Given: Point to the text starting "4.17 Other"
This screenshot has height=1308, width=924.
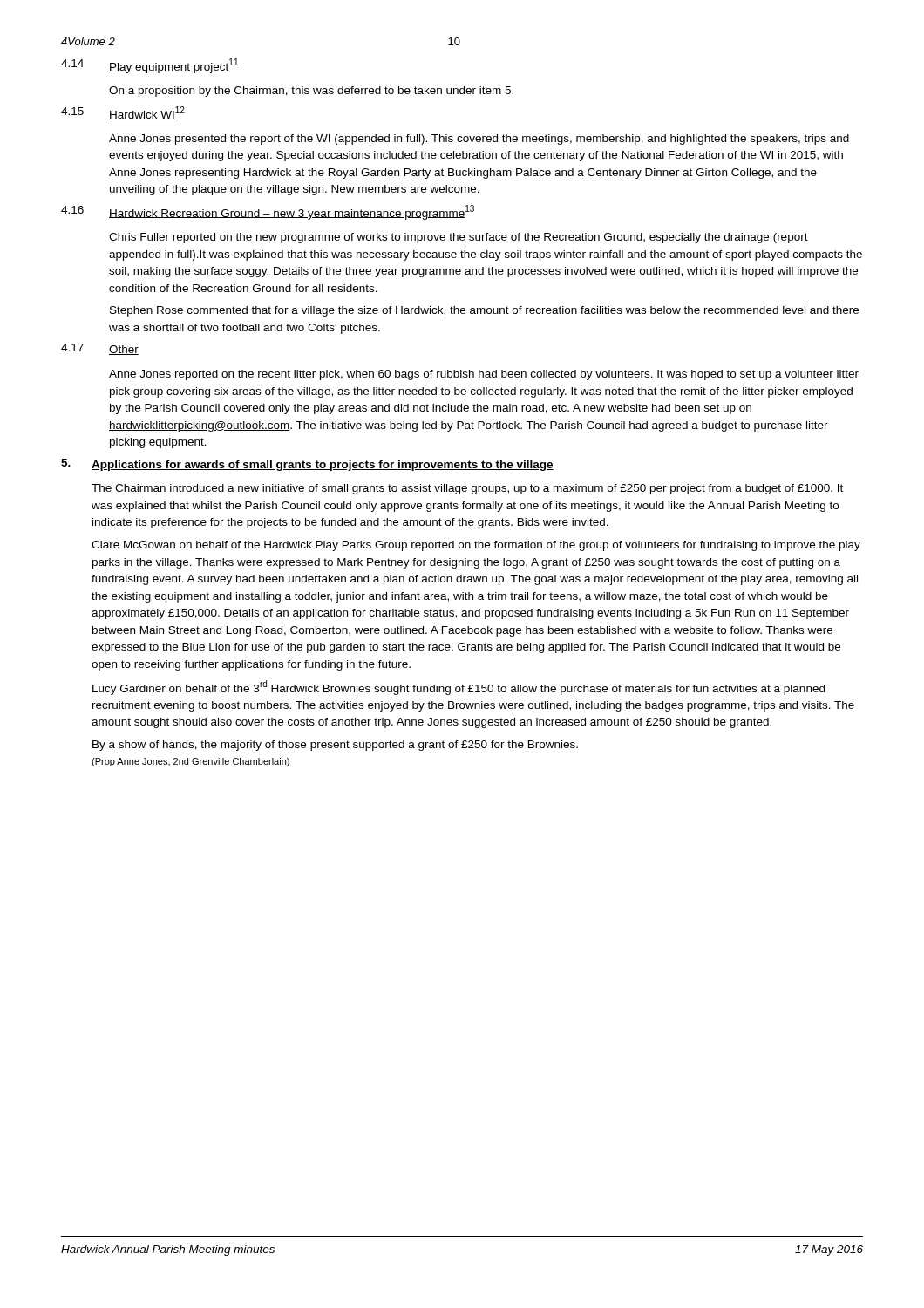Looking at the screenshot, I should (x=74, y=349).
